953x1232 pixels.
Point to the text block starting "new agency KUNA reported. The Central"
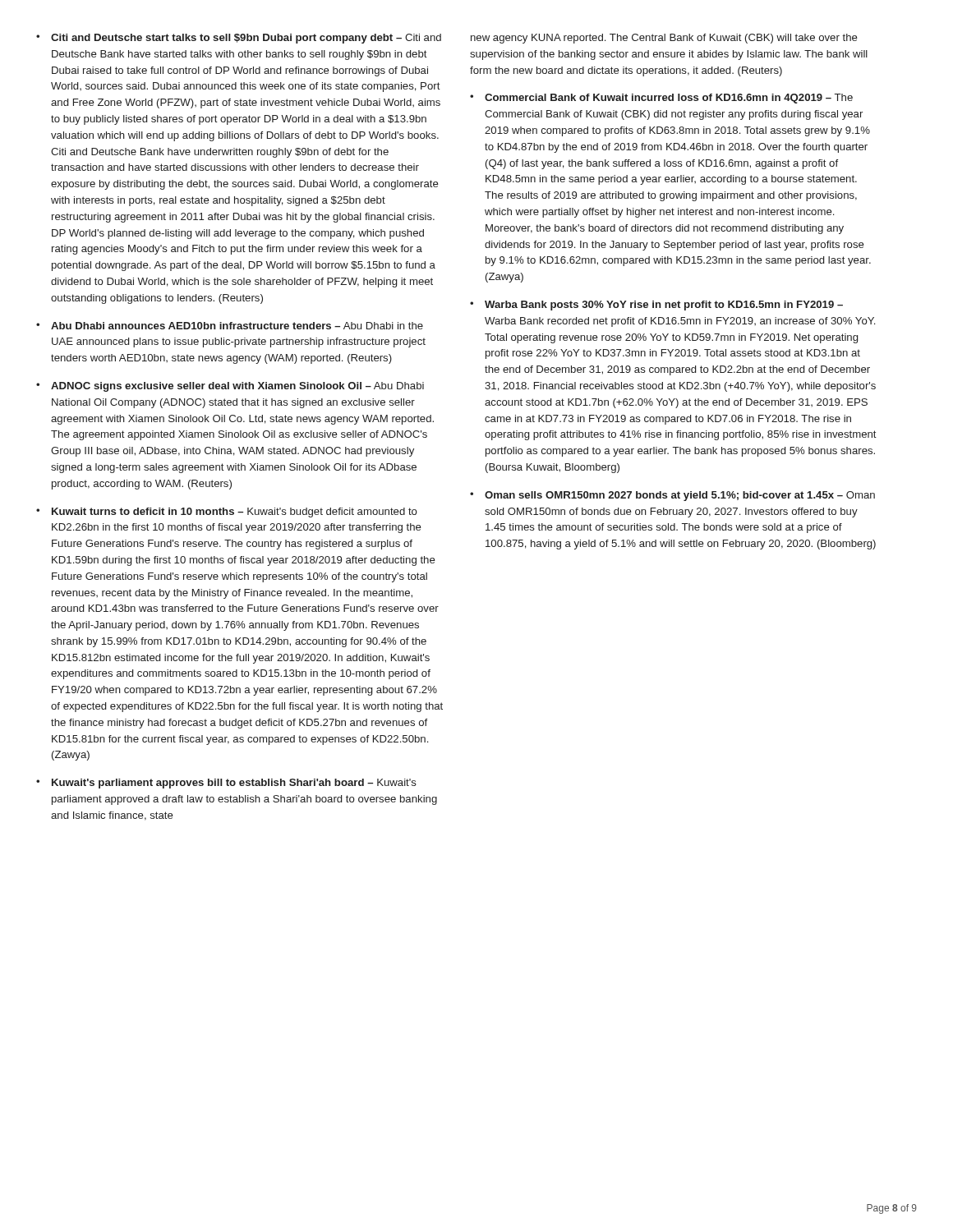tap(669, 54)
